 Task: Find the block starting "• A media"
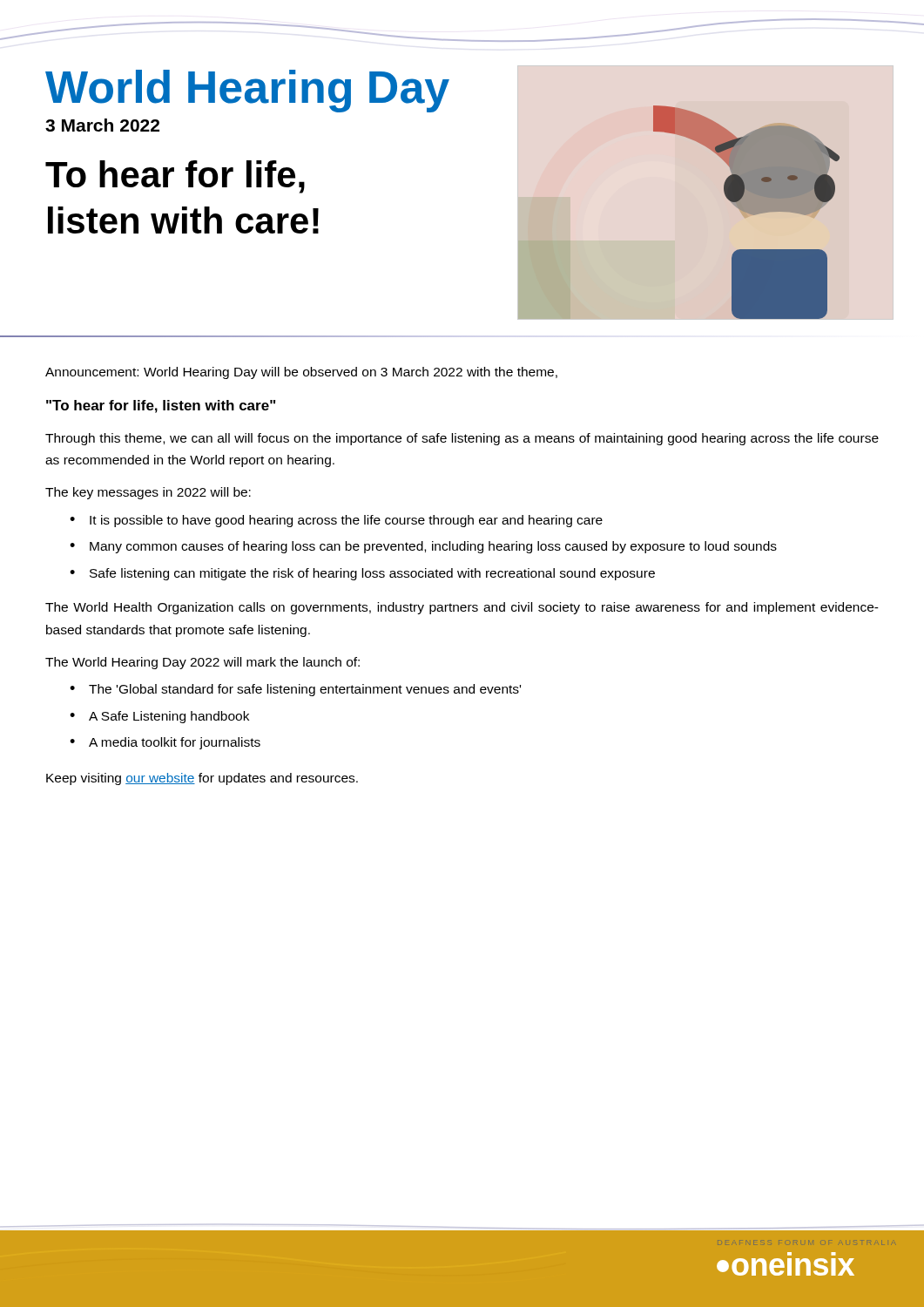(165, 743)
